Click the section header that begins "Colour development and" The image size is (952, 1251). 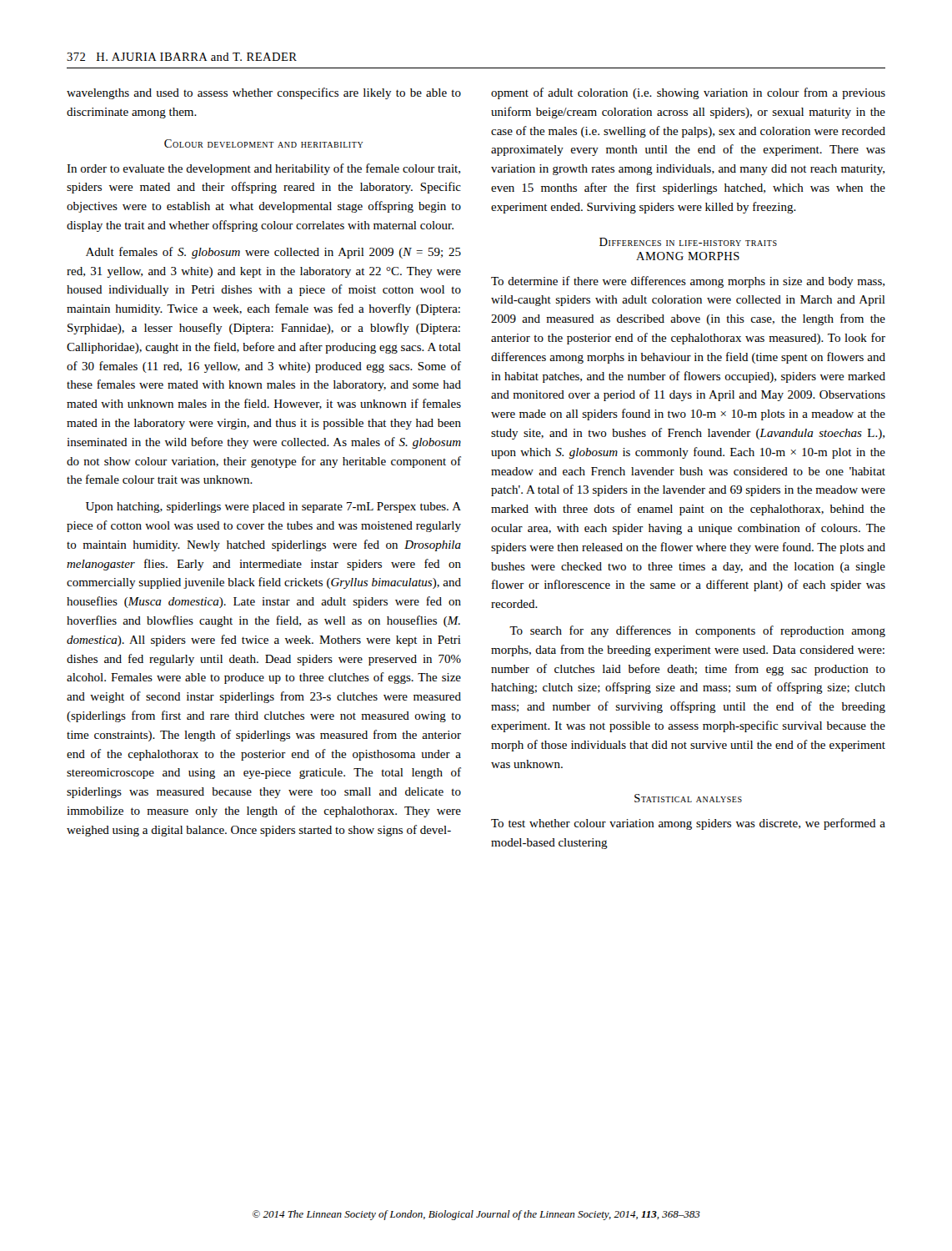[264, 143]
